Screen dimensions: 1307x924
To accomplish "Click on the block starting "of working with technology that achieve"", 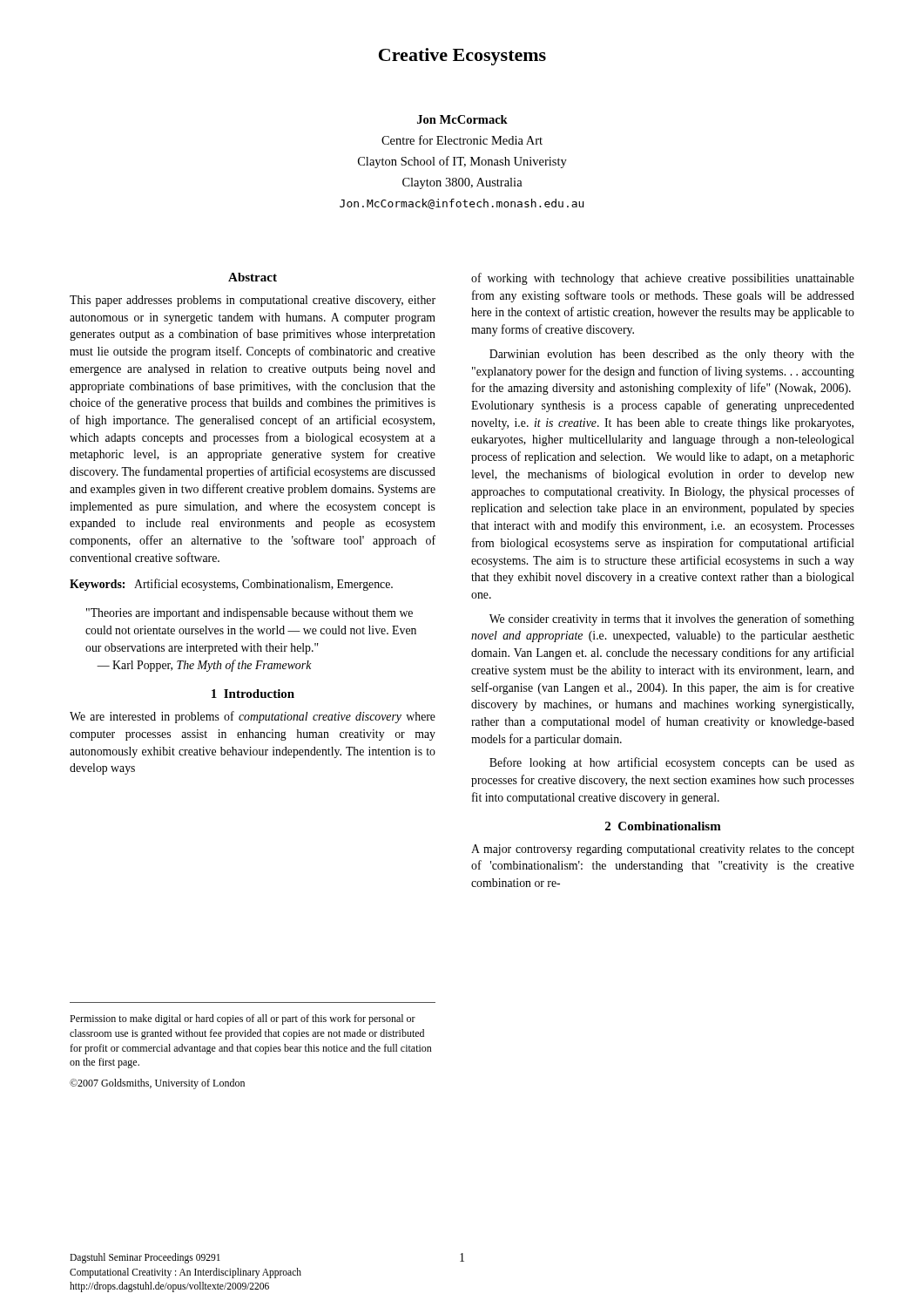I will pos(663,304).
